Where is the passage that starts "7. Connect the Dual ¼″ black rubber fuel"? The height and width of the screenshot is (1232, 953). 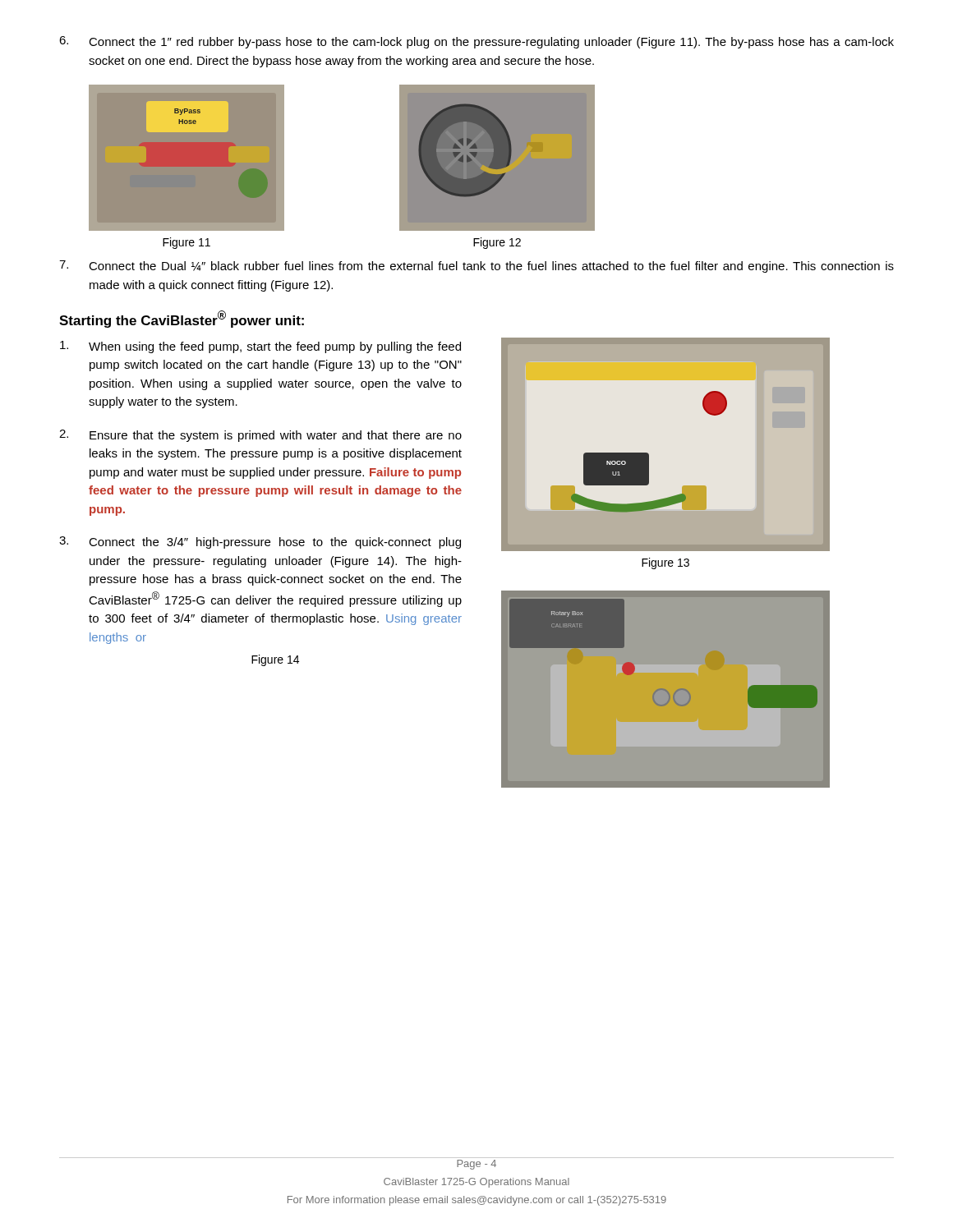pos(476,276)
